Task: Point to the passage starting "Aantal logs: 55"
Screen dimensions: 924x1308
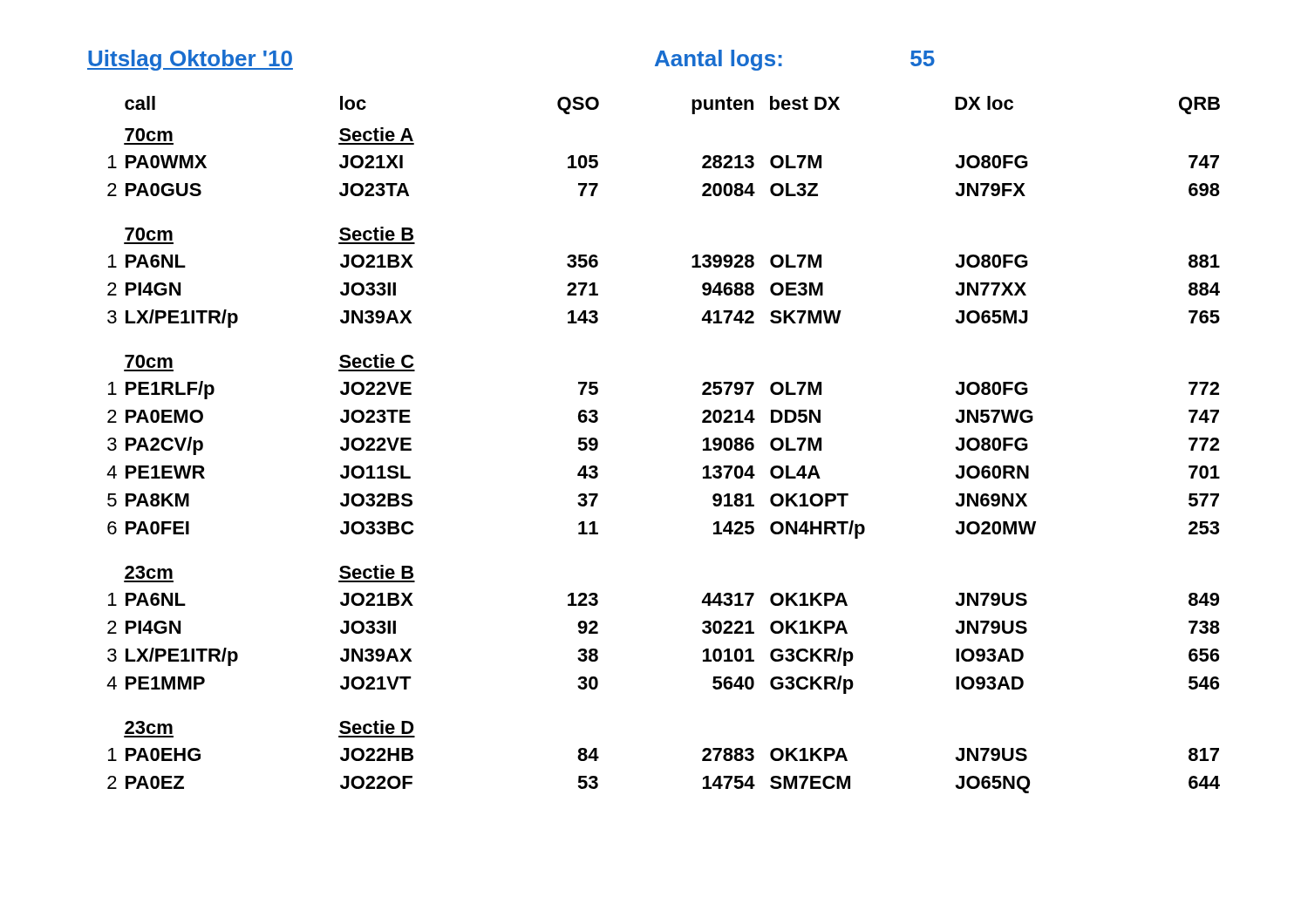Action: pos(720,60)
